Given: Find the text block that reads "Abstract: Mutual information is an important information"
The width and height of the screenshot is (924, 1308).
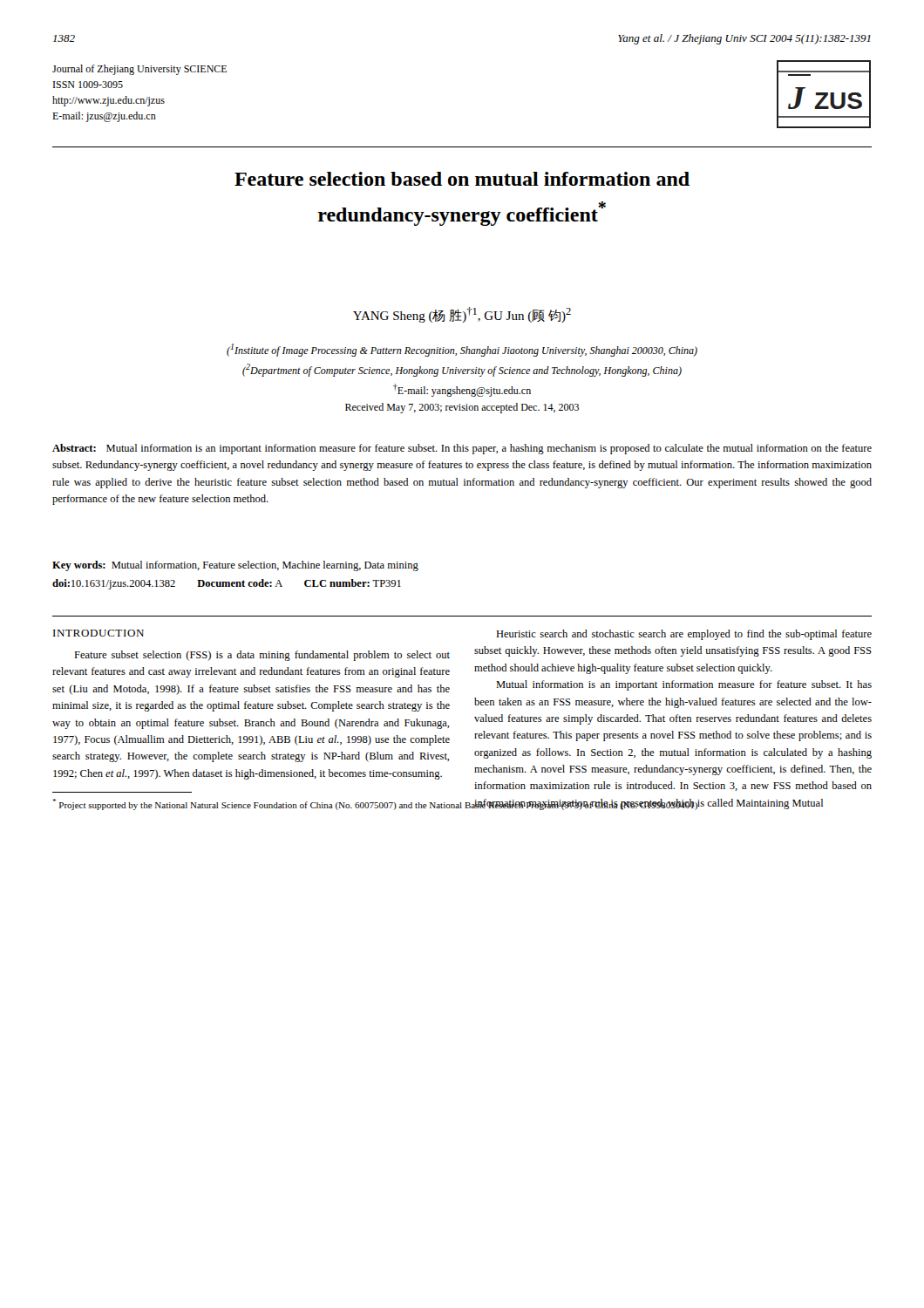Looking at the screenshot, I should (462, 474).
